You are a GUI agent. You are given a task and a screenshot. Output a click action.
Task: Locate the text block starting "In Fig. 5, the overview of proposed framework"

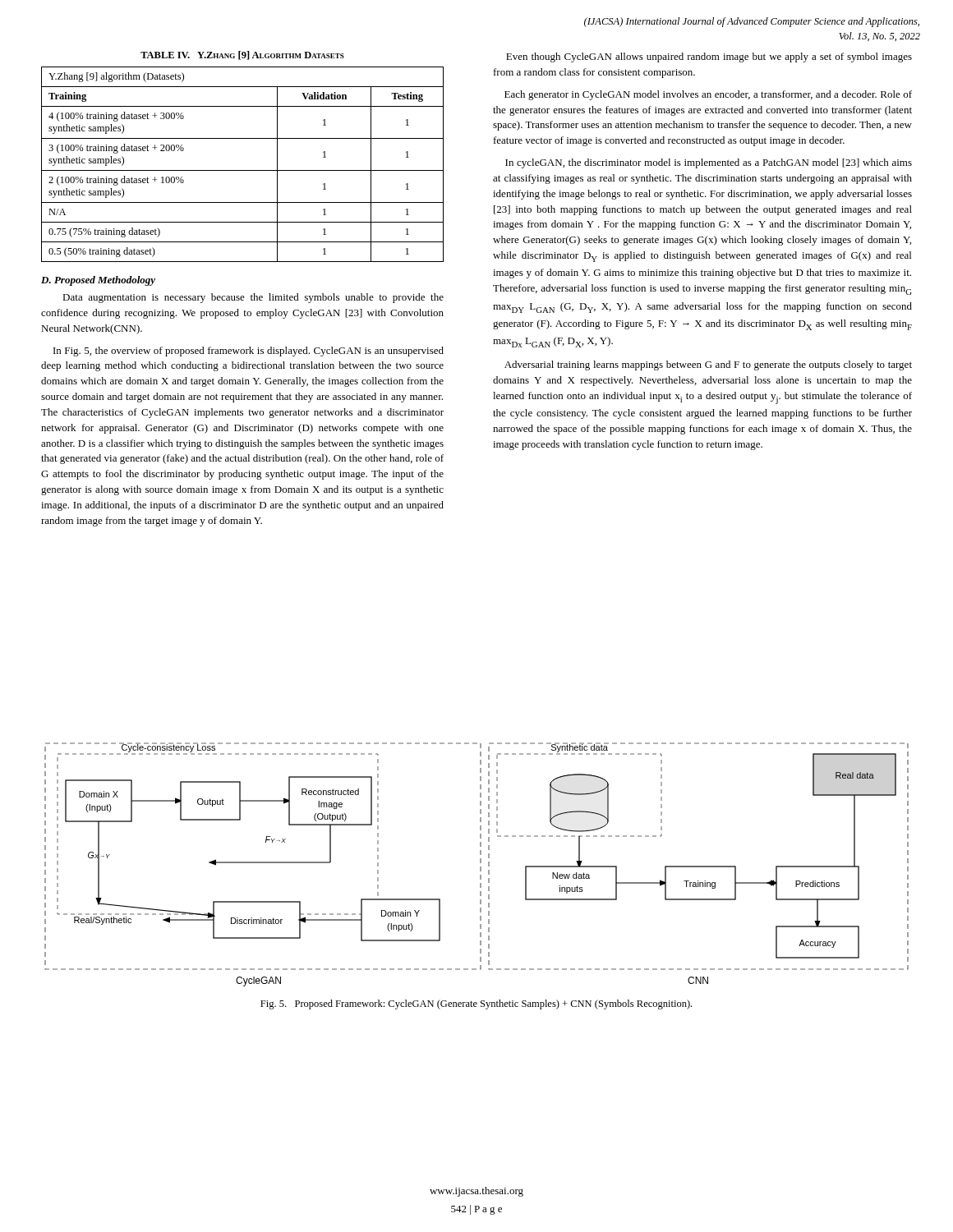point(242,435)
